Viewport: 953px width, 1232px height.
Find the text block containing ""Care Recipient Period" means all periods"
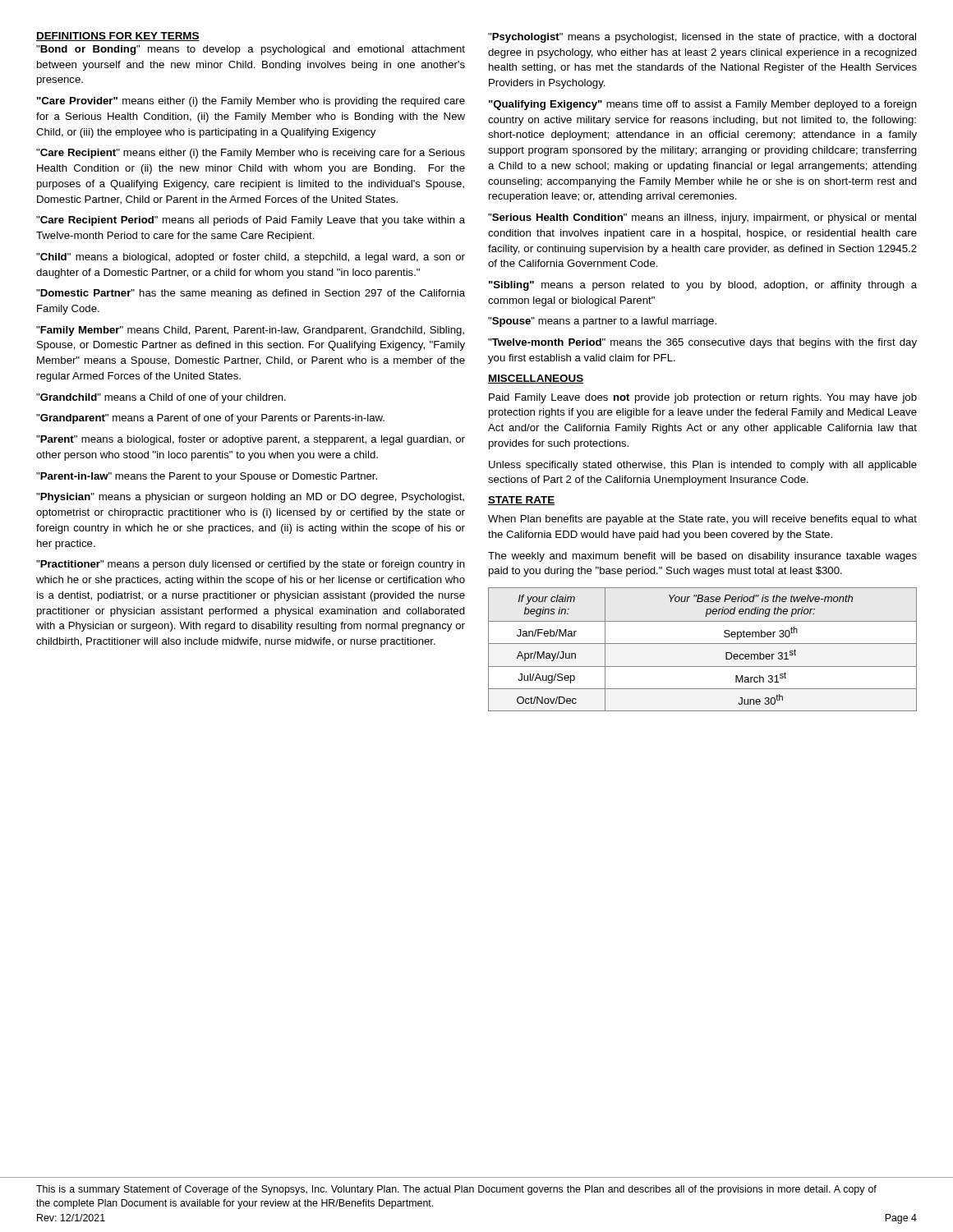[x=251, y=228]
